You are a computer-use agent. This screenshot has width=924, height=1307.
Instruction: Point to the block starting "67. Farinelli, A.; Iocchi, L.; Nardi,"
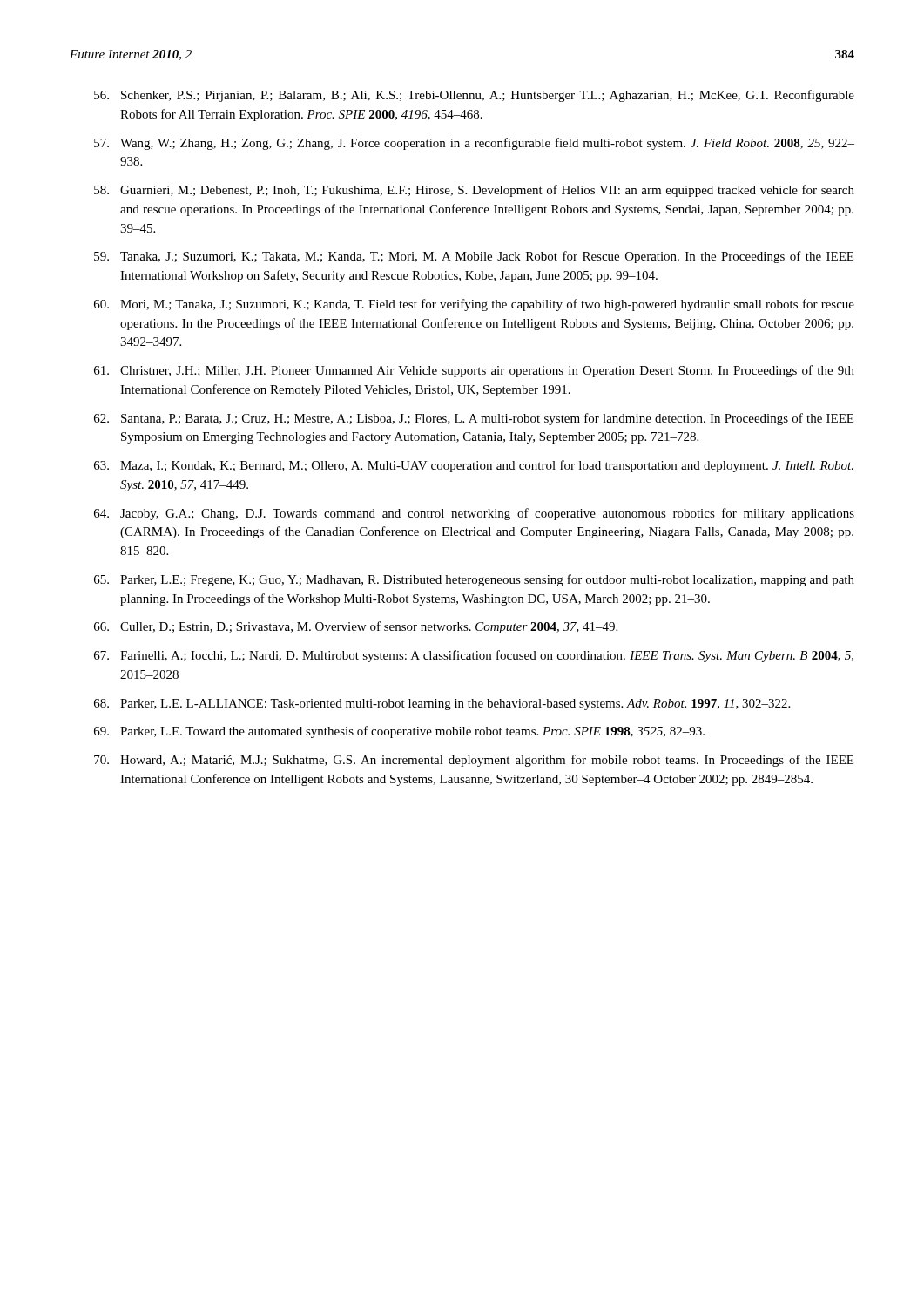[462, 666]
